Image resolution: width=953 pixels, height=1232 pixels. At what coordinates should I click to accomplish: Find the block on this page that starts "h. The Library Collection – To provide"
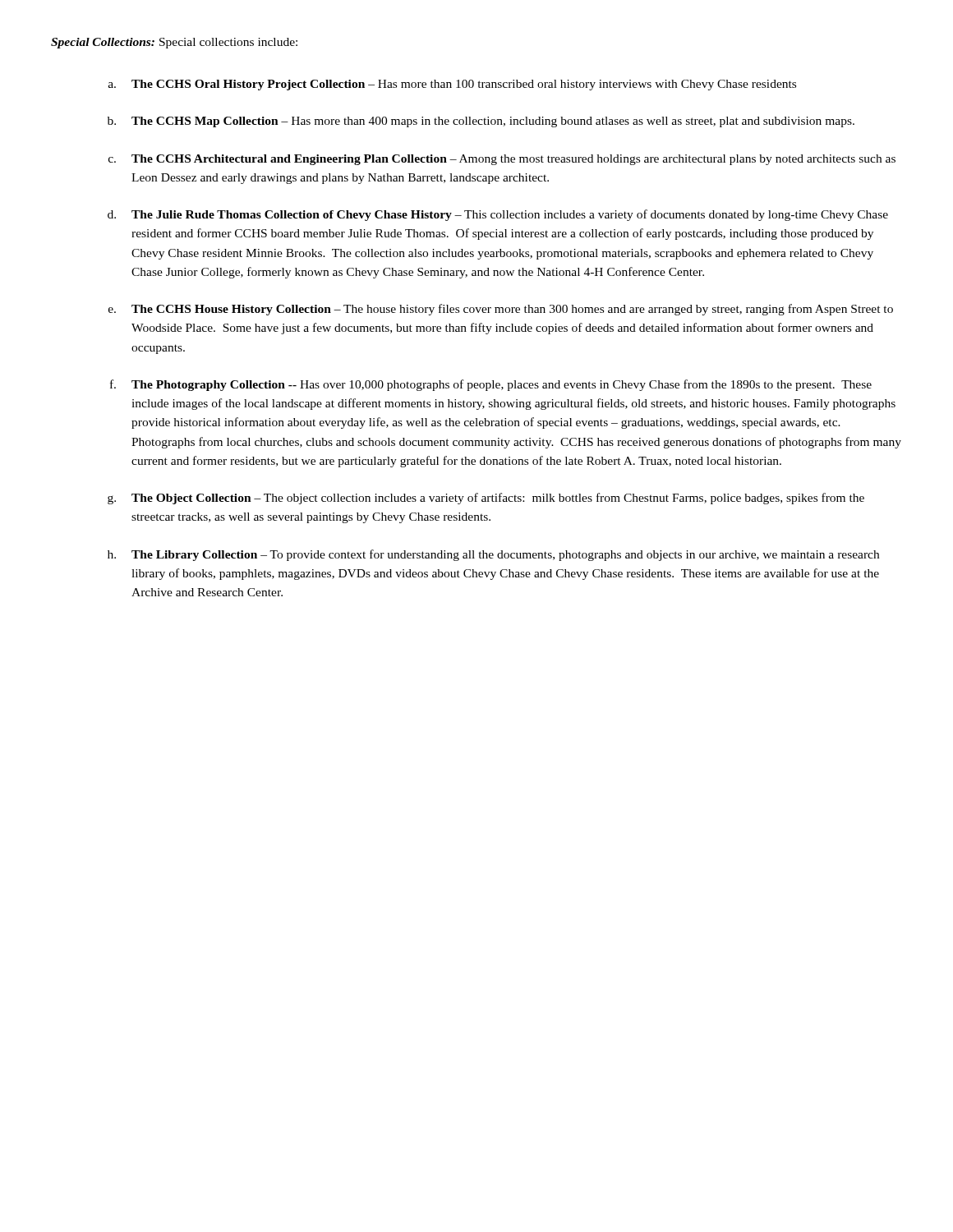pos(476,573)
